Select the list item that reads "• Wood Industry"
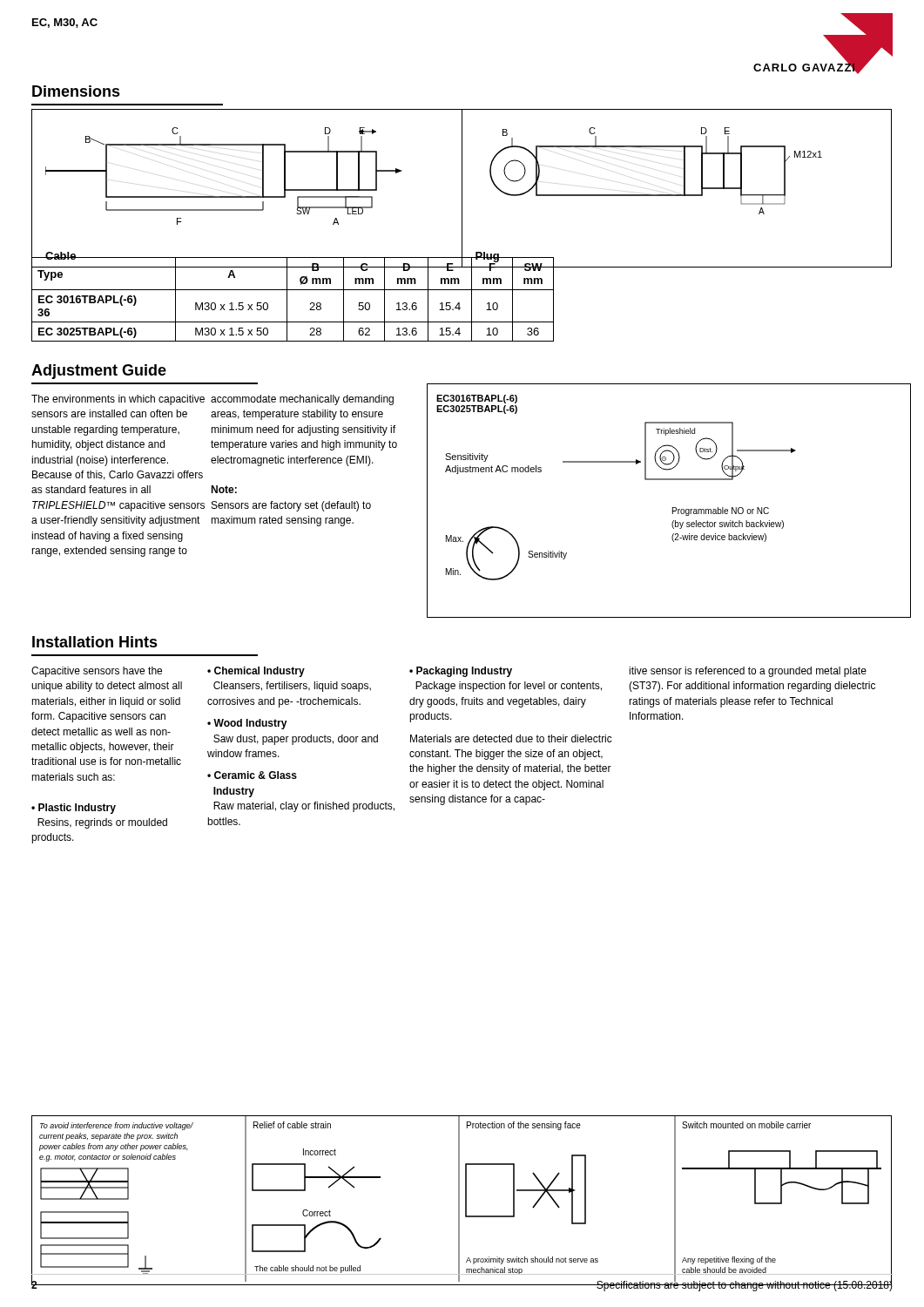 (293, 739)
